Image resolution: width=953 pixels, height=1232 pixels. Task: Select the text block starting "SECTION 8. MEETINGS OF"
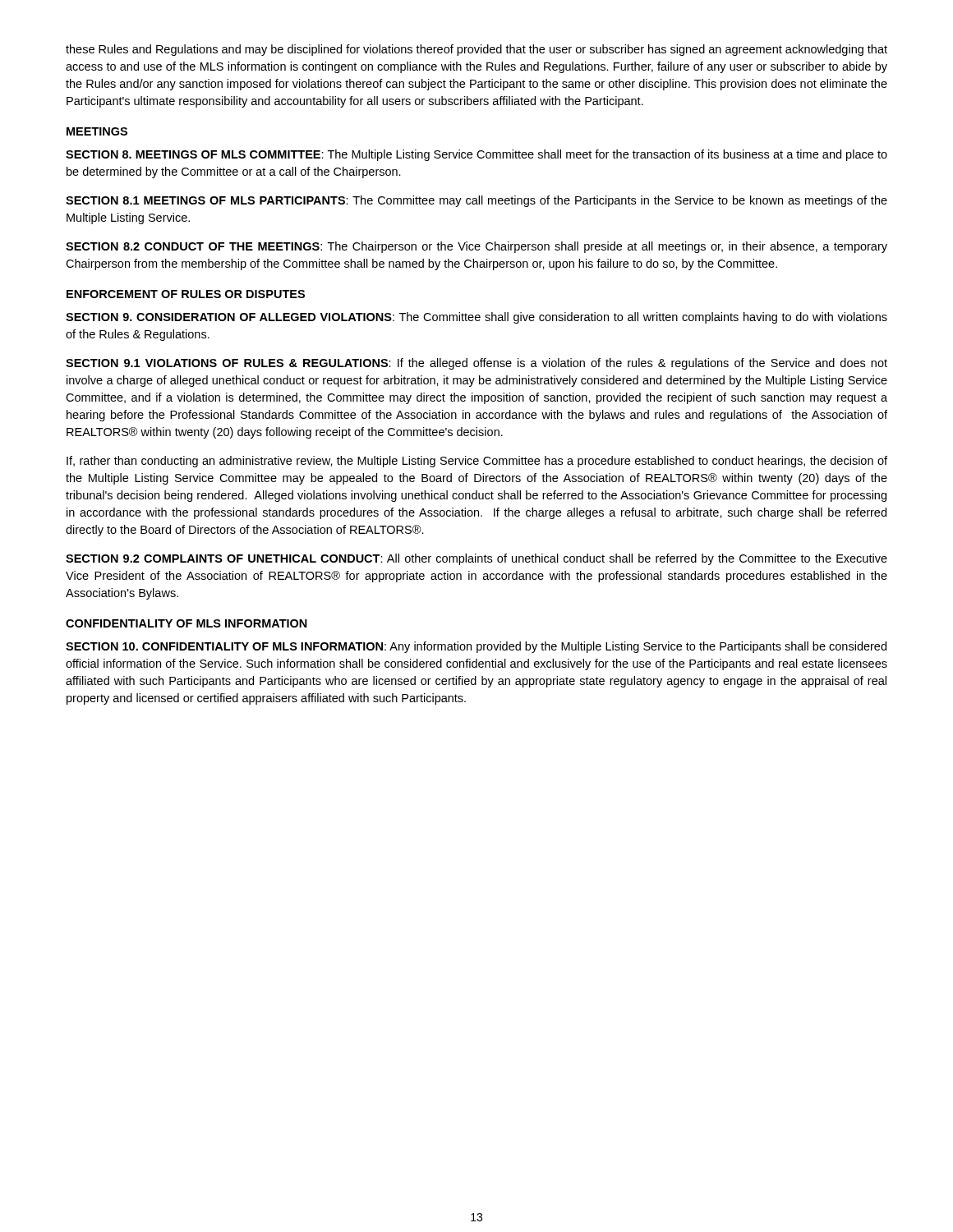(x=476, y=163)
